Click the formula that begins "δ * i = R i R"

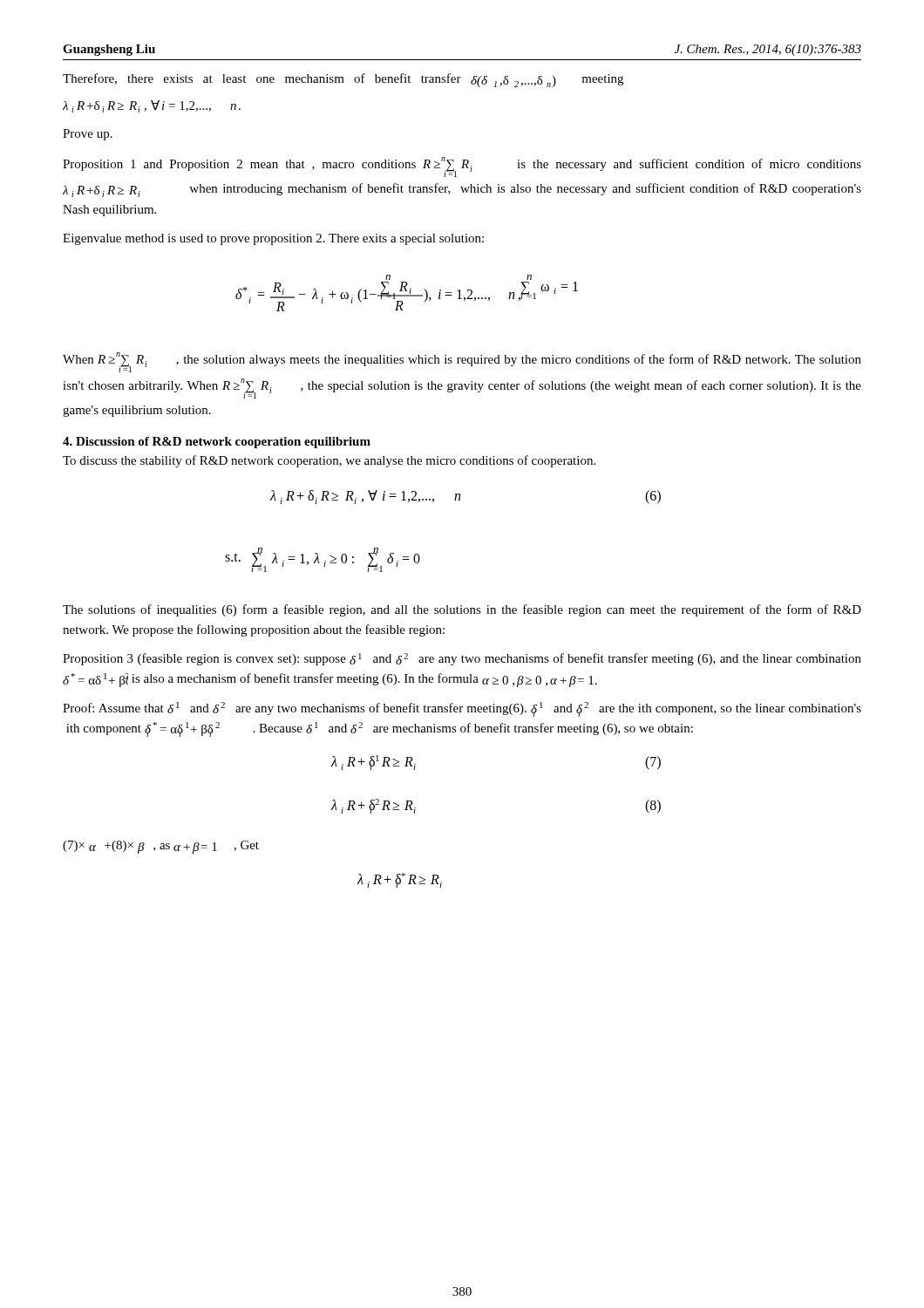[x=462, y=293]
